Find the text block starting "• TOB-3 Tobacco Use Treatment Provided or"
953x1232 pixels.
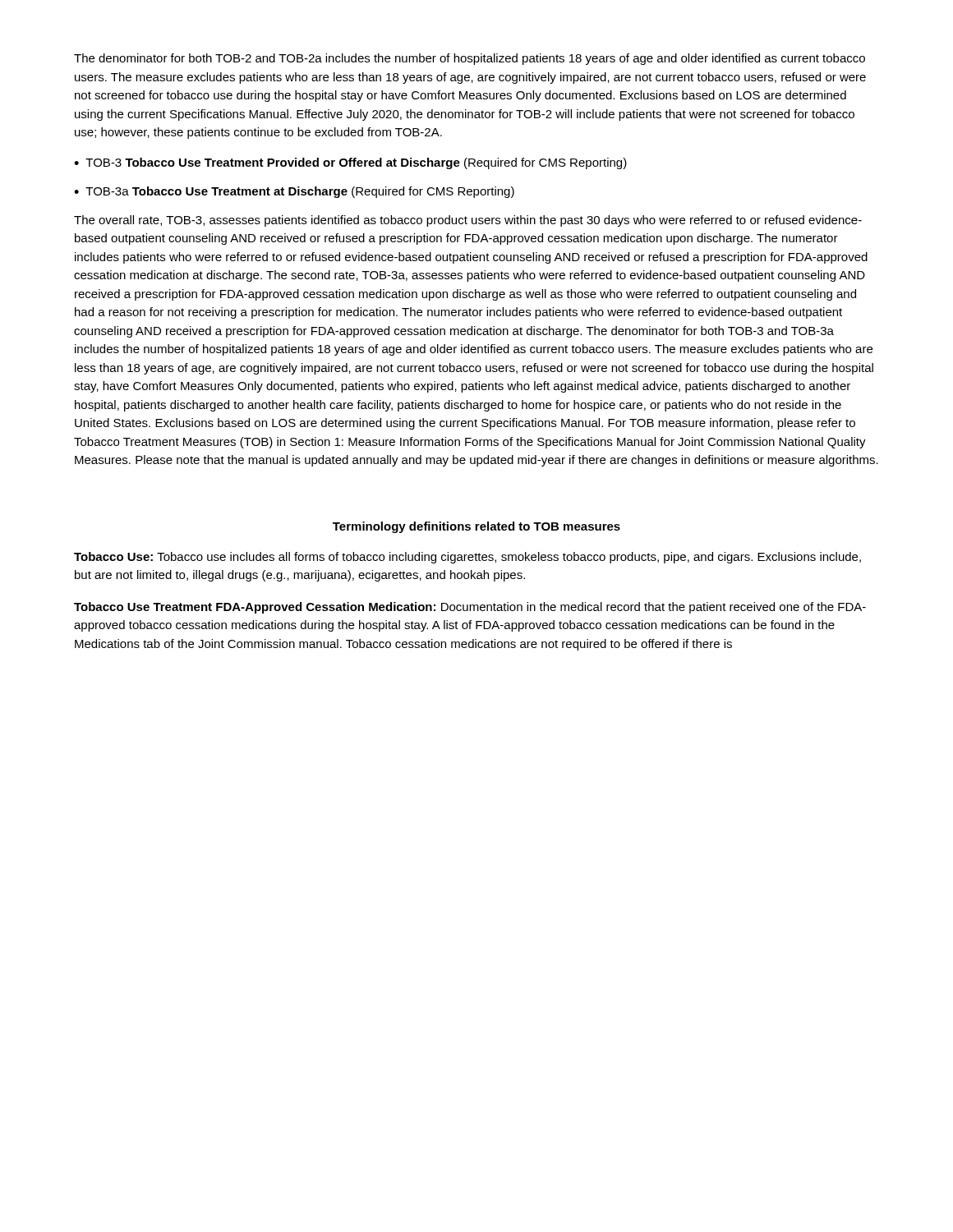pyautogui.click(x=350, y=163)
